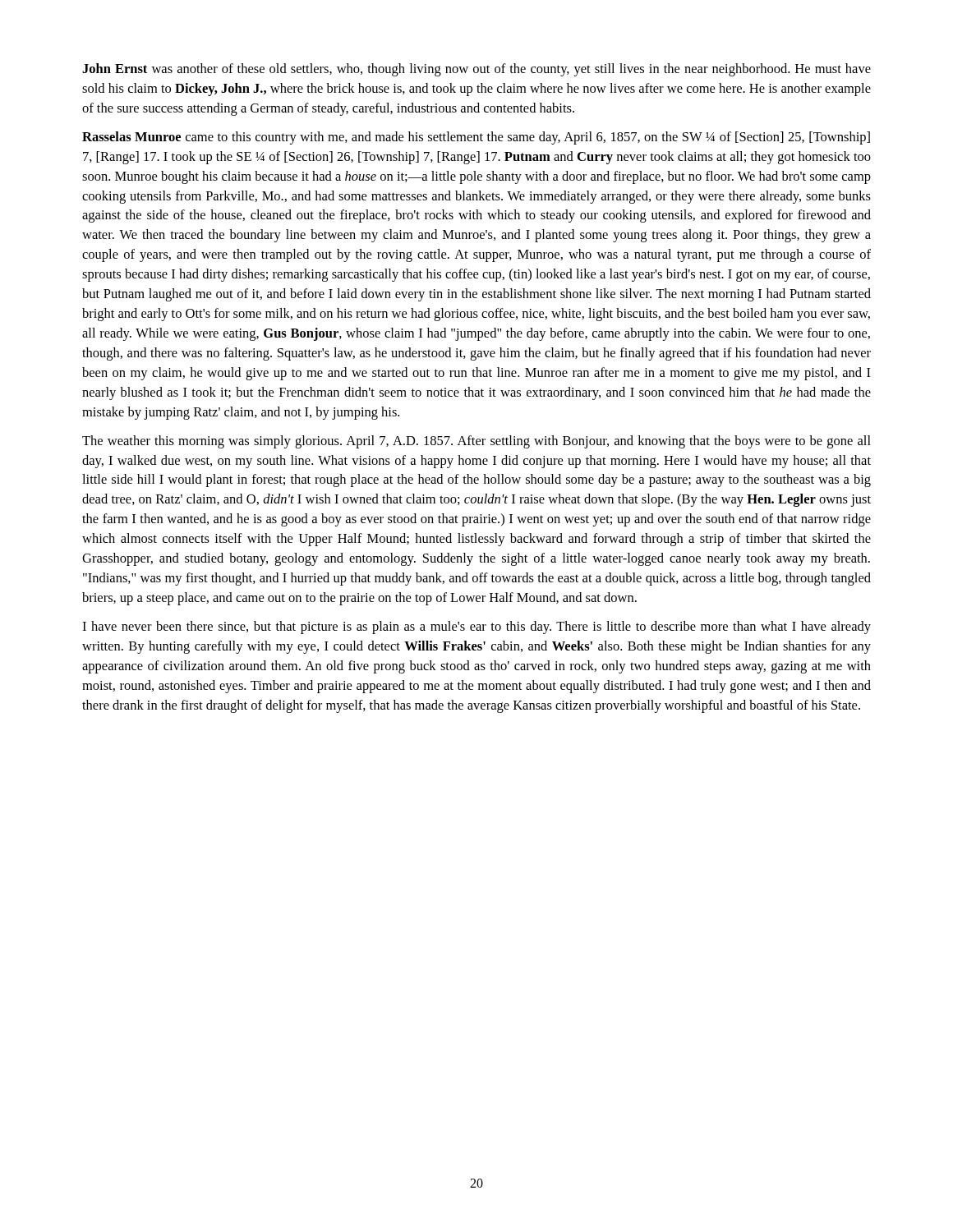Find the block on this page that starts "John Ernst was"
Viewport: 953px width, 1232px height.
pos(476,89)
